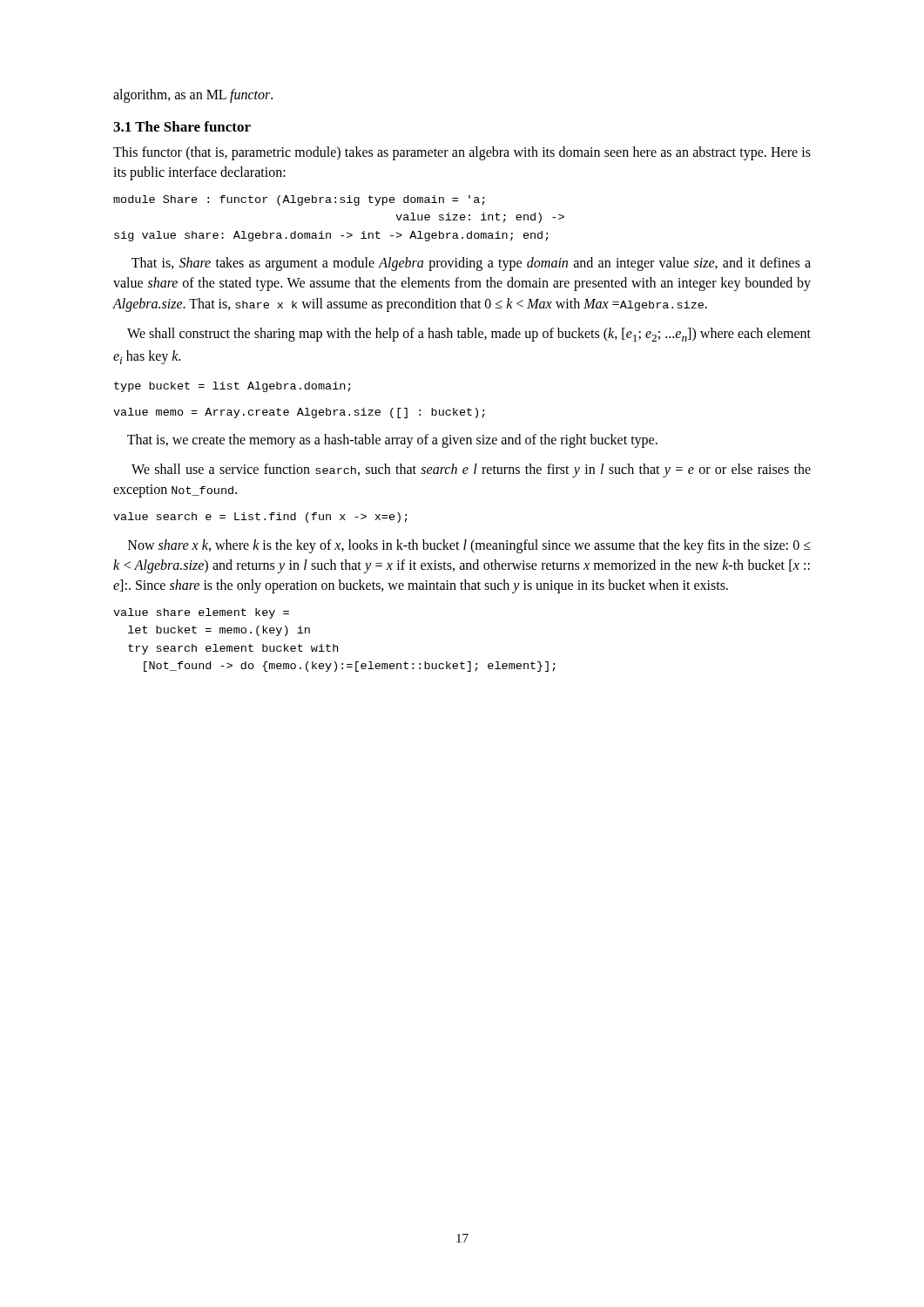The height and width of the screenshot is (1307, 924).
Task: Find the text block containing "Now share x k, where"
Action: pos(462,565)
